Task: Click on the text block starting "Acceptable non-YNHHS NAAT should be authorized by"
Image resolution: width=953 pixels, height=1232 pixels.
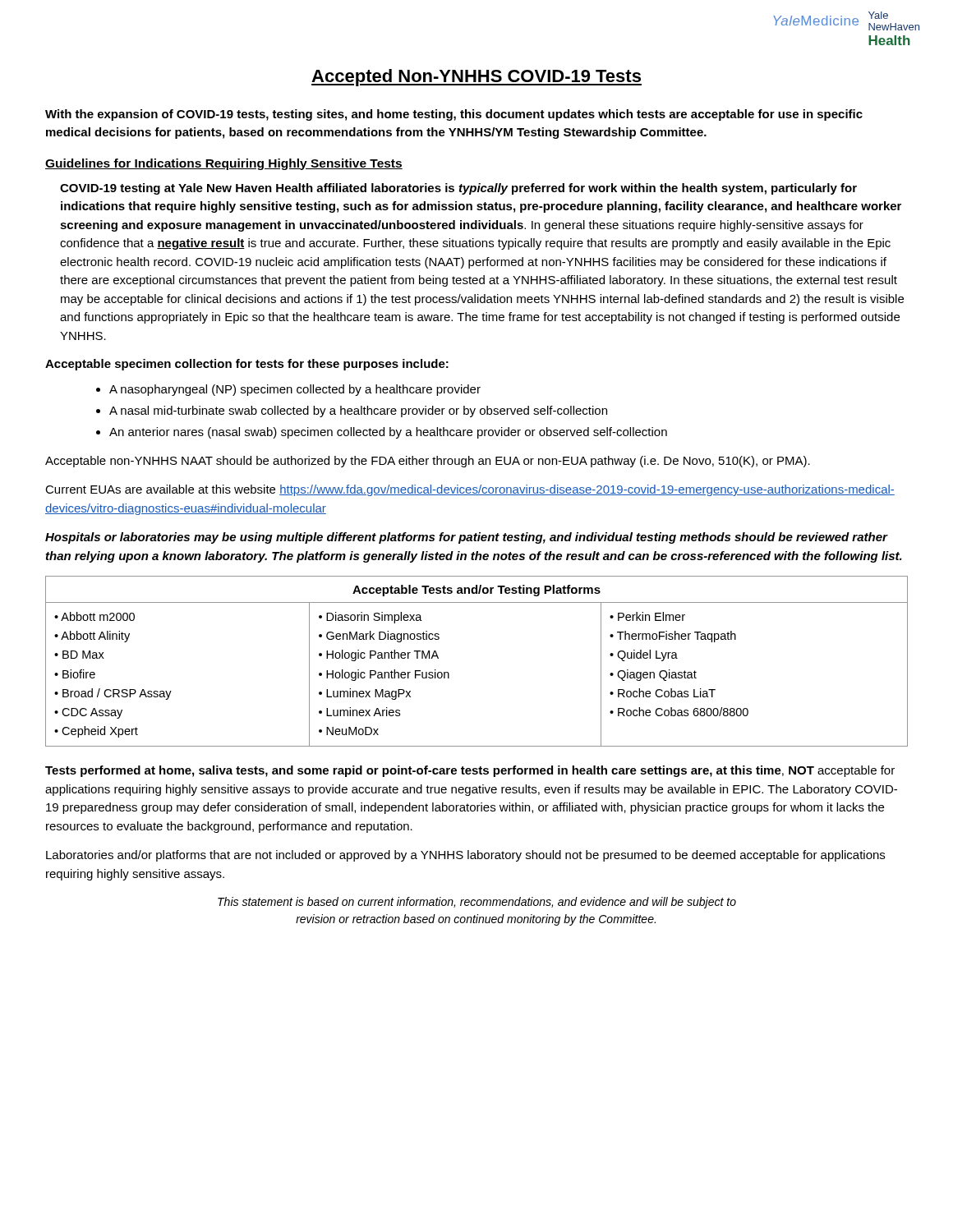Action: point(428,460)
